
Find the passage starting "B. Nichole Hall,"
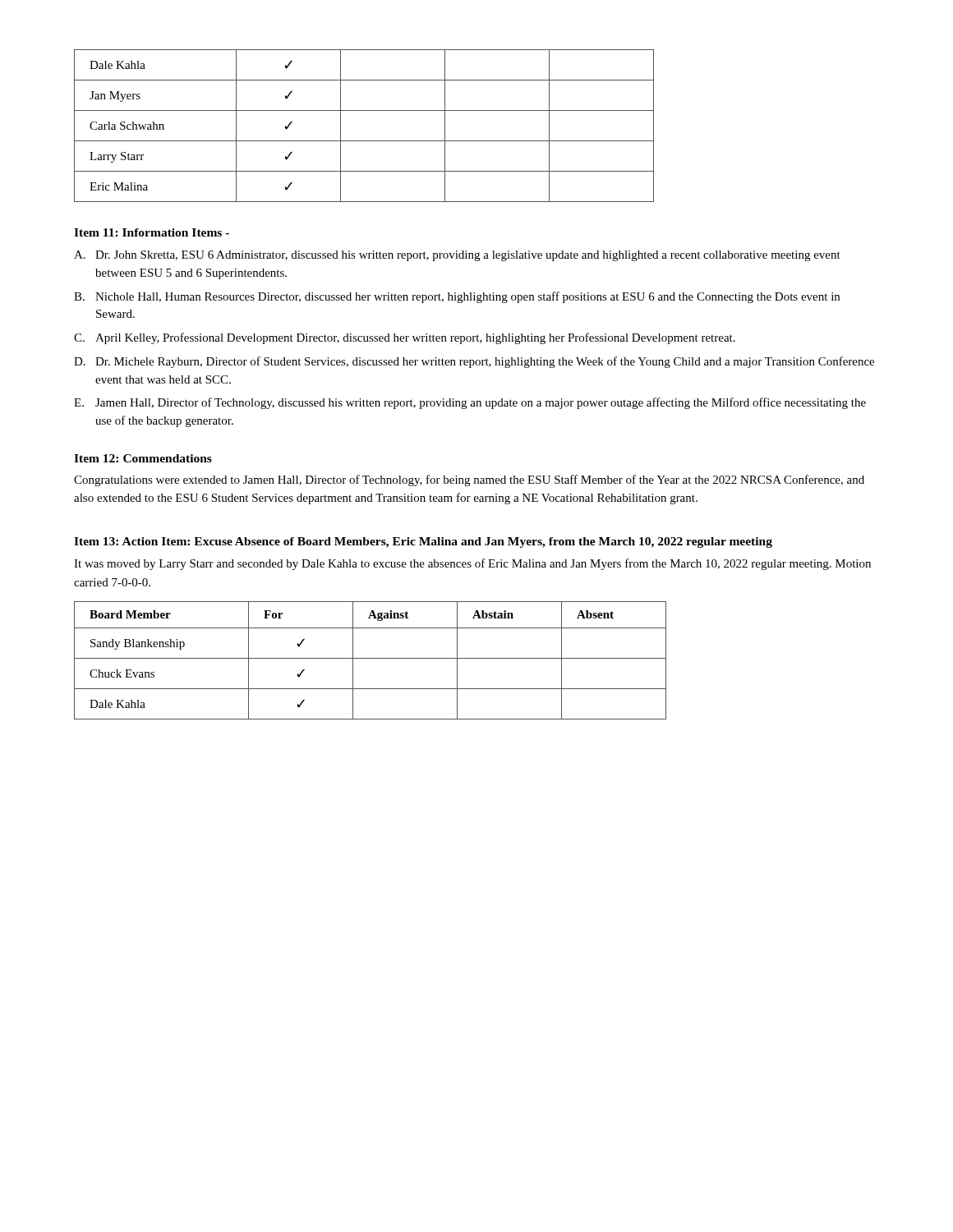[476, 306]
